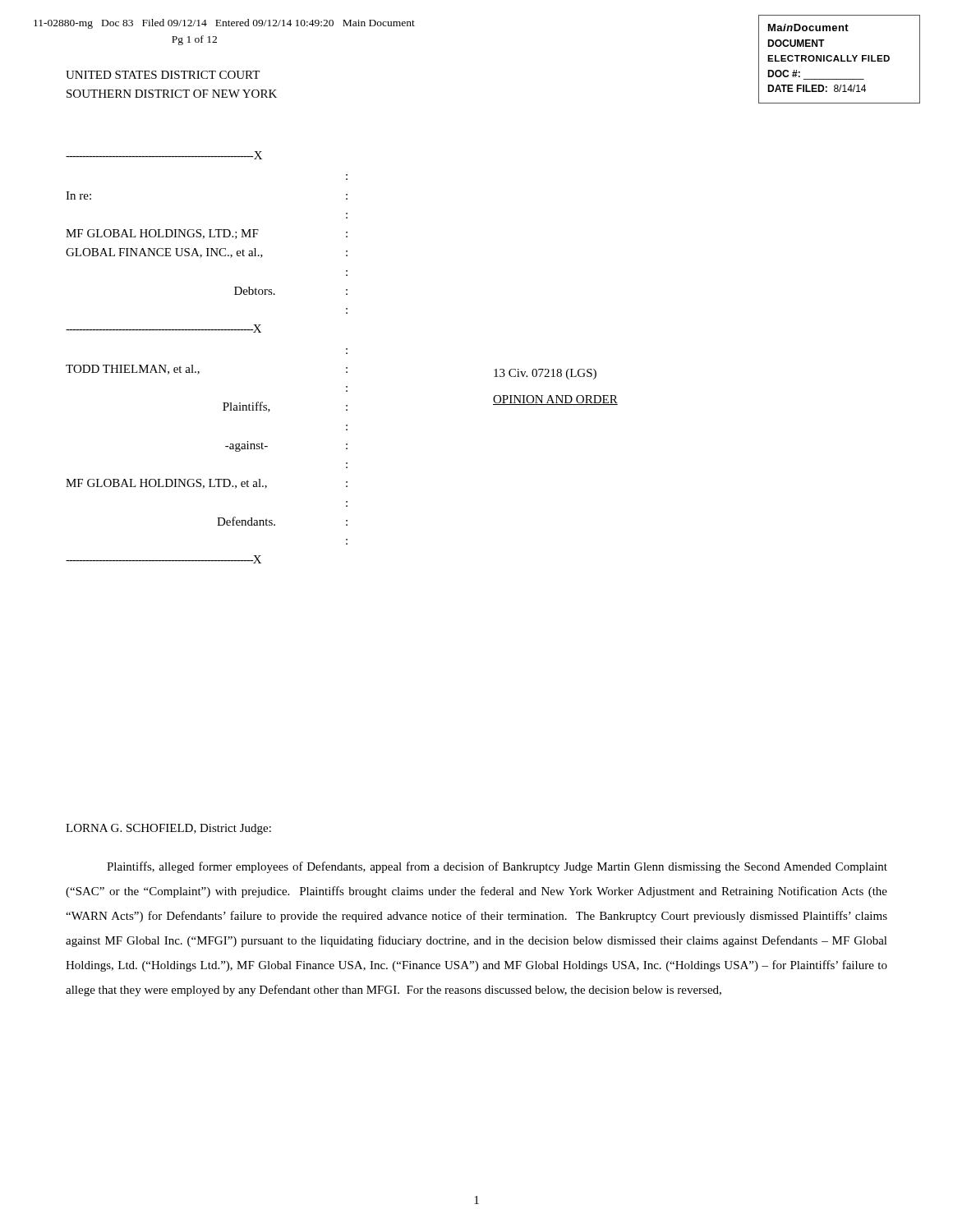Find the text that says "OPINION AND ORDER"

[x=555, y=399]
